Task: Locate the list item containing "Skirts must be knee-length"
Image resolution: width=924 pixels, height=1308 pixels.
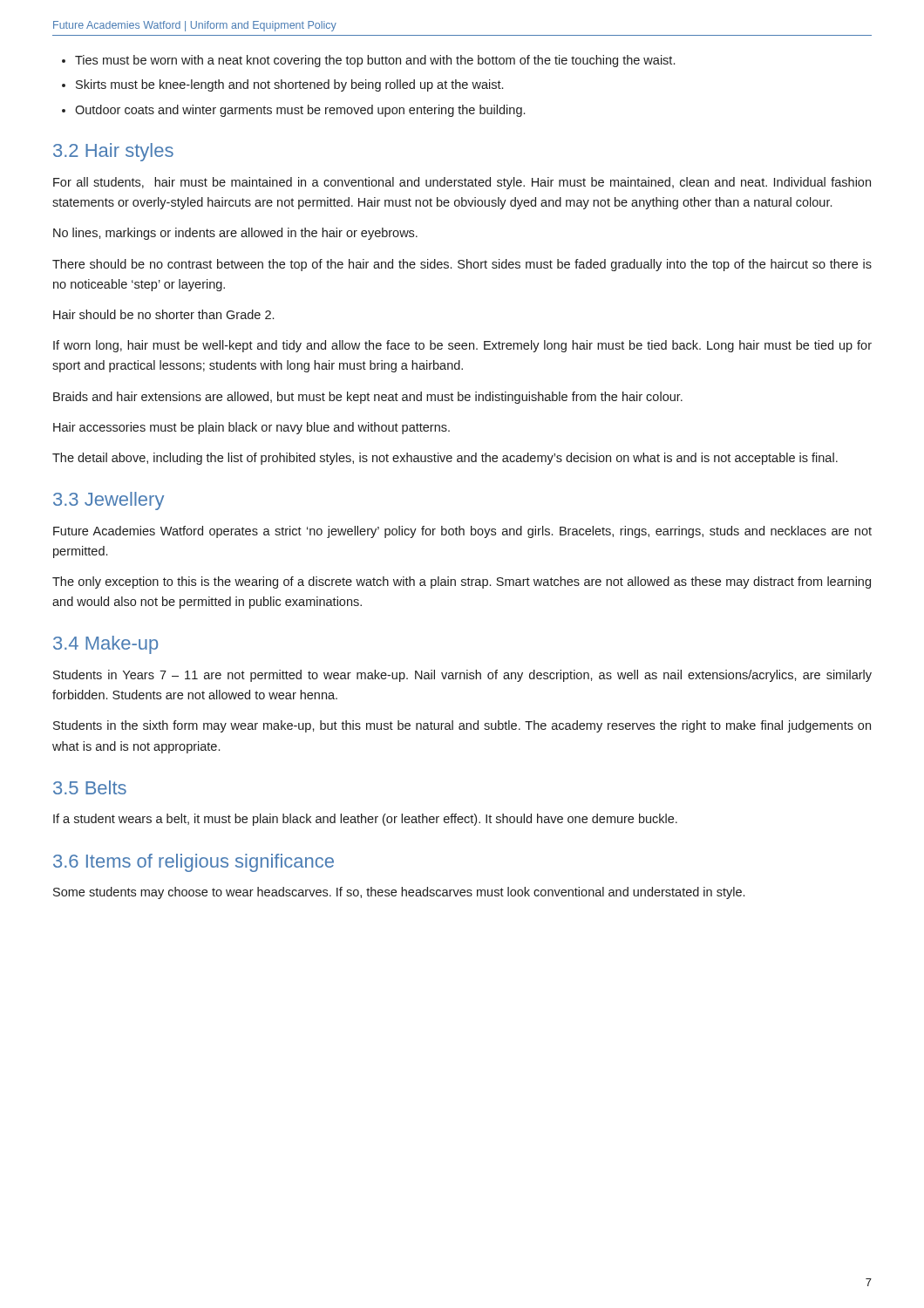Action: click(290, 85)
